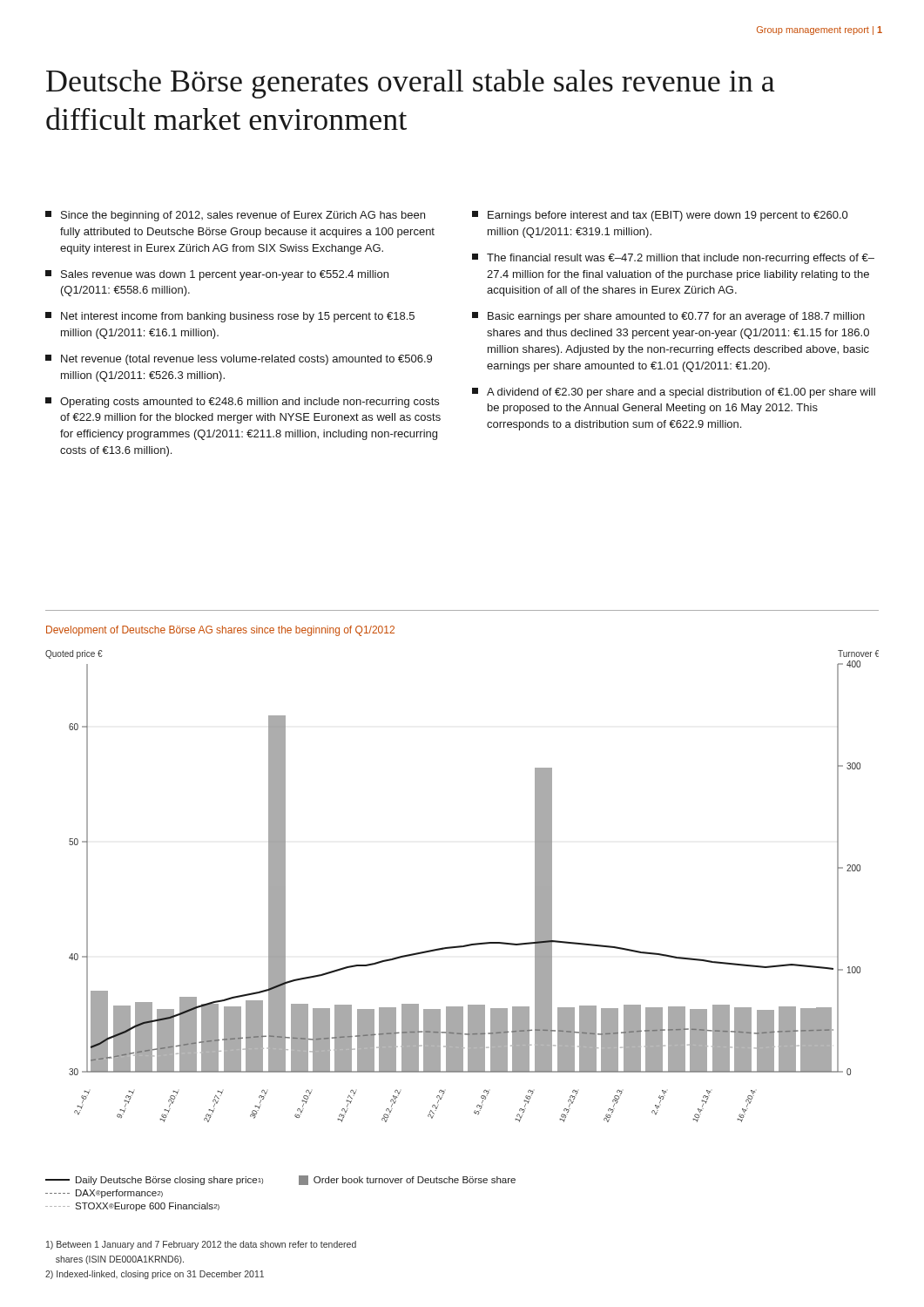924x1307 pixels.
Task: Select the text starting "STOXX® Europe 600 Financials2)"
Action: click(x=132, y=1206)
